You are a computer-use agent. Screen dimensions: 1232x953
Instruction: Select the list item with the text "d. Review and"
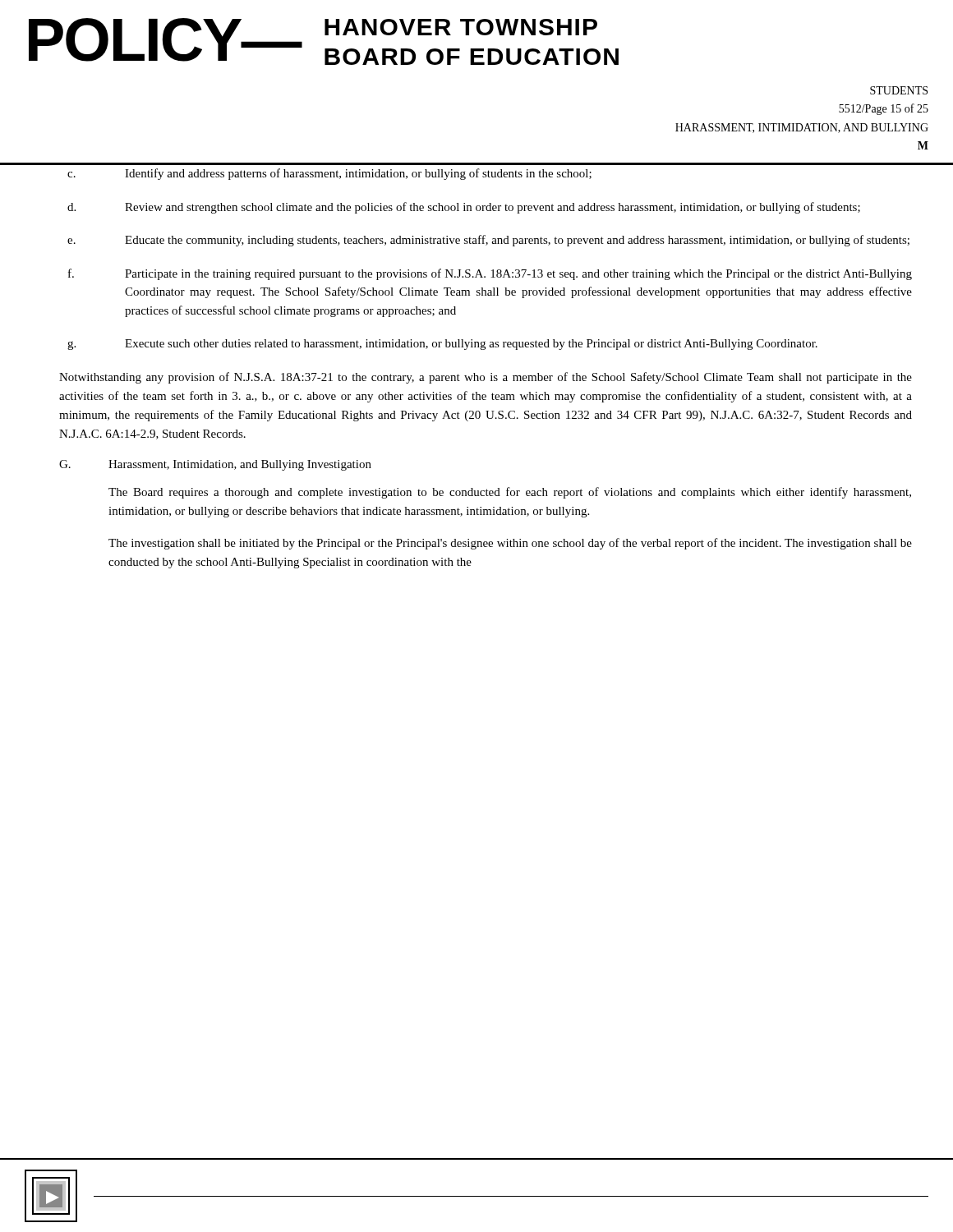(x=486, y=207)
